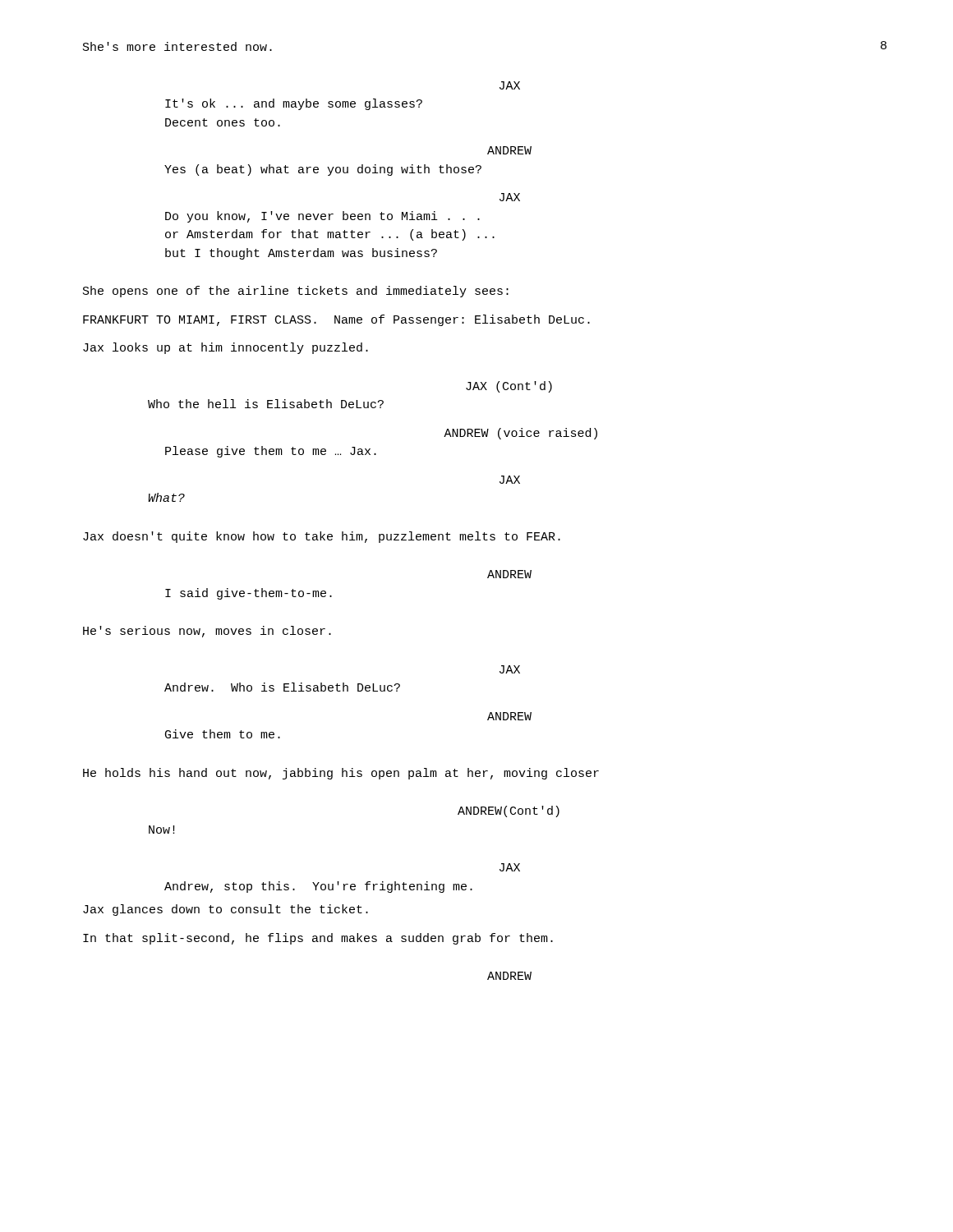Click the passage that begins "She opens one of the"
Image resolution: width=953 pixels, height=1232 pixels.
(297, 292)
